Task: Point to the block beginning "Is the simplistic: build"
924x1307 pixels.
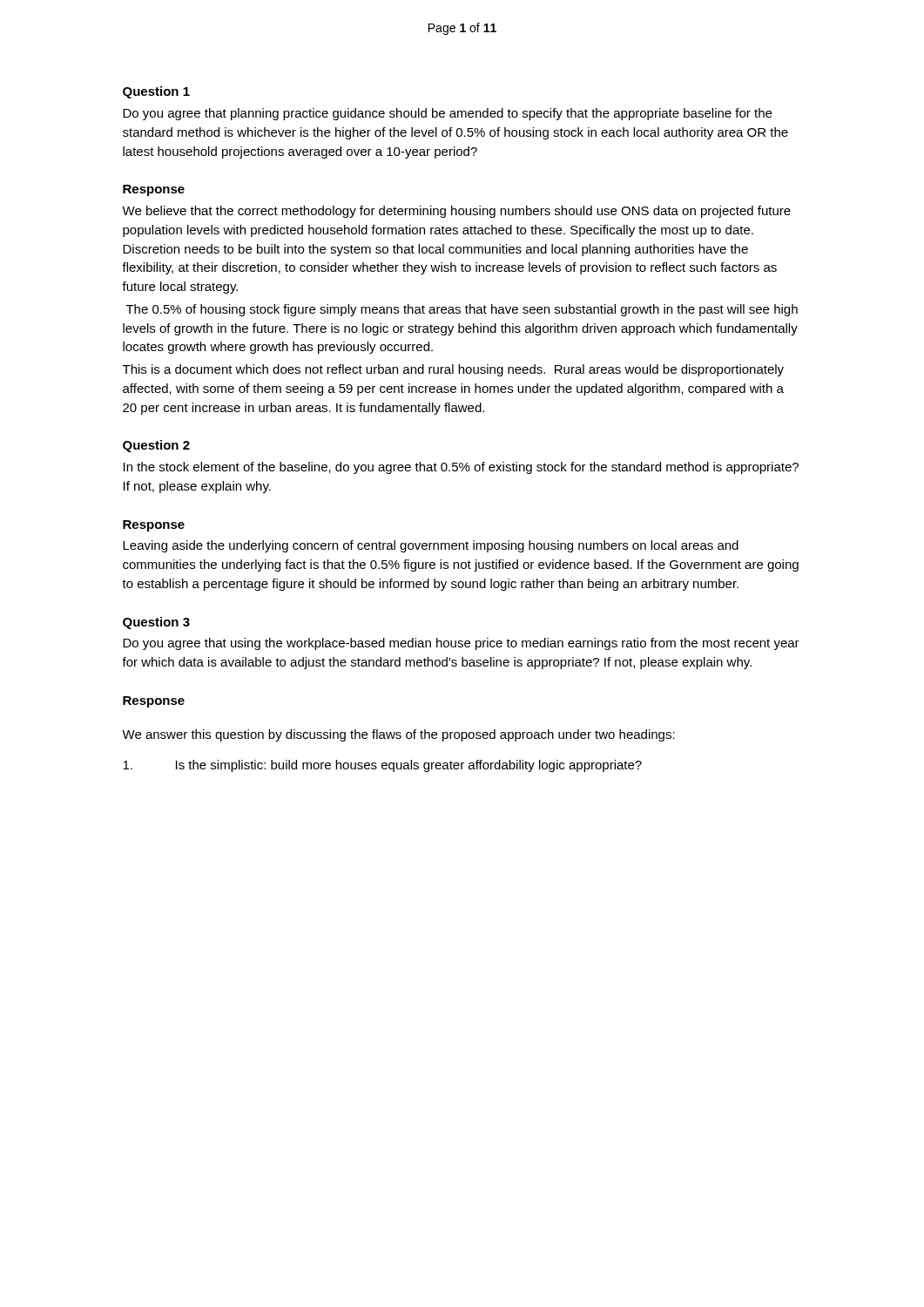Action: tap(462, 765)
